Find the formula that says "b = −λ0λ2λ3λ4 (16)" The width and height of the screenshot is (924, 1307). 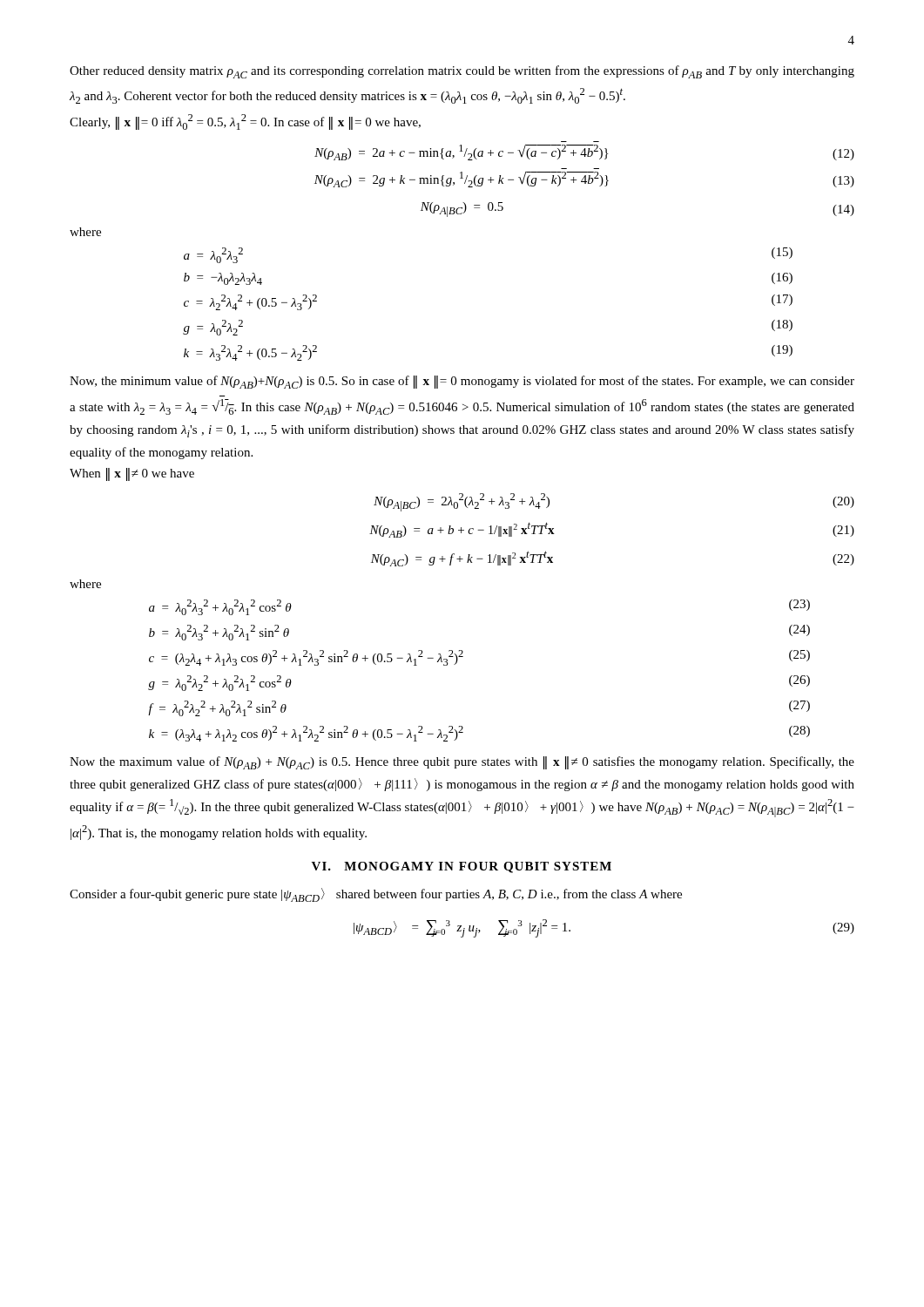pos(216,278)
